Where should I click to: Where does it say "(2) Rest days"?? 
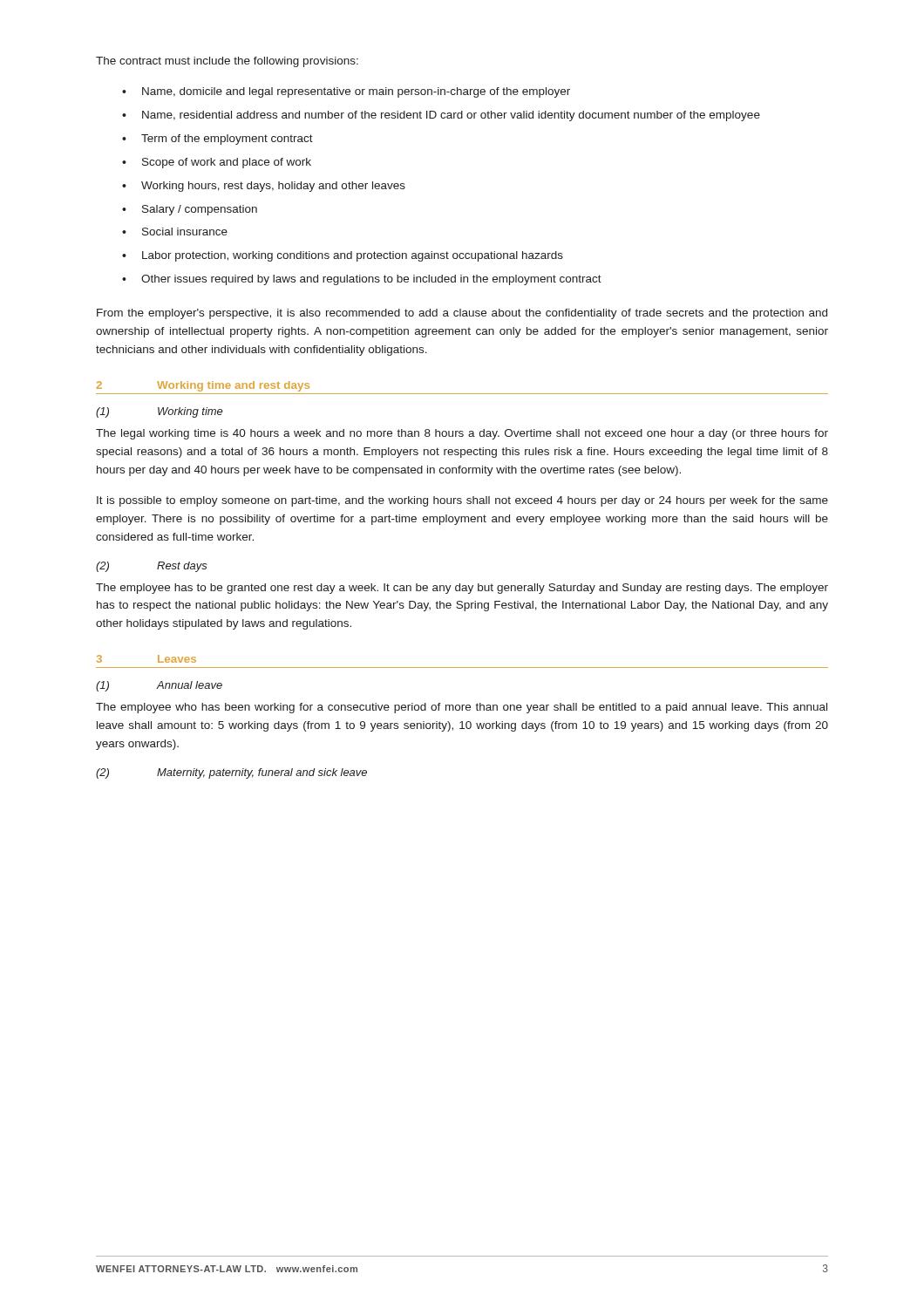point(152,565)
